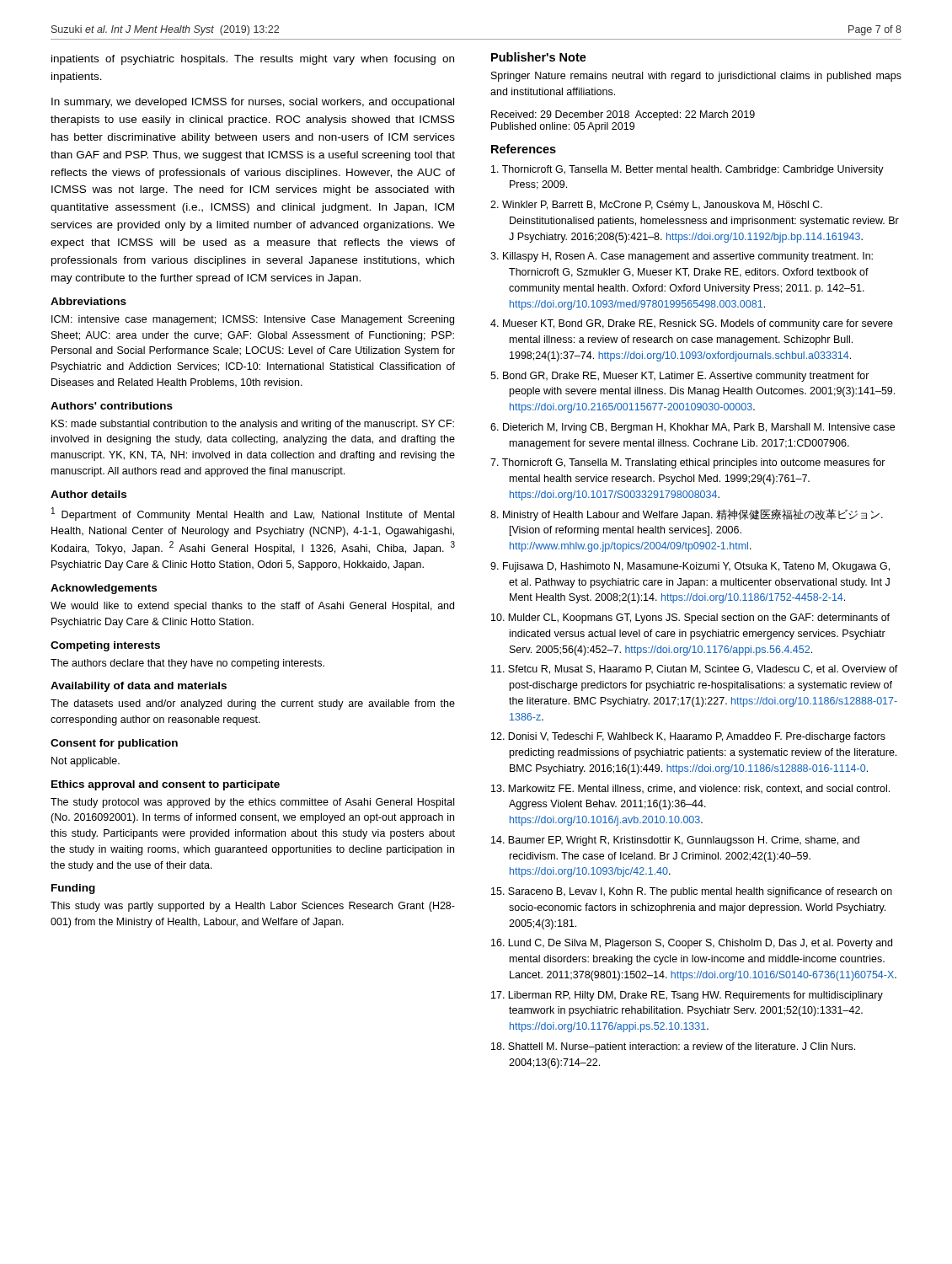Point to the passage starting "The datasets used and/or analyzed during the"
The image size is (952, 1264).
tap(253, 712)
